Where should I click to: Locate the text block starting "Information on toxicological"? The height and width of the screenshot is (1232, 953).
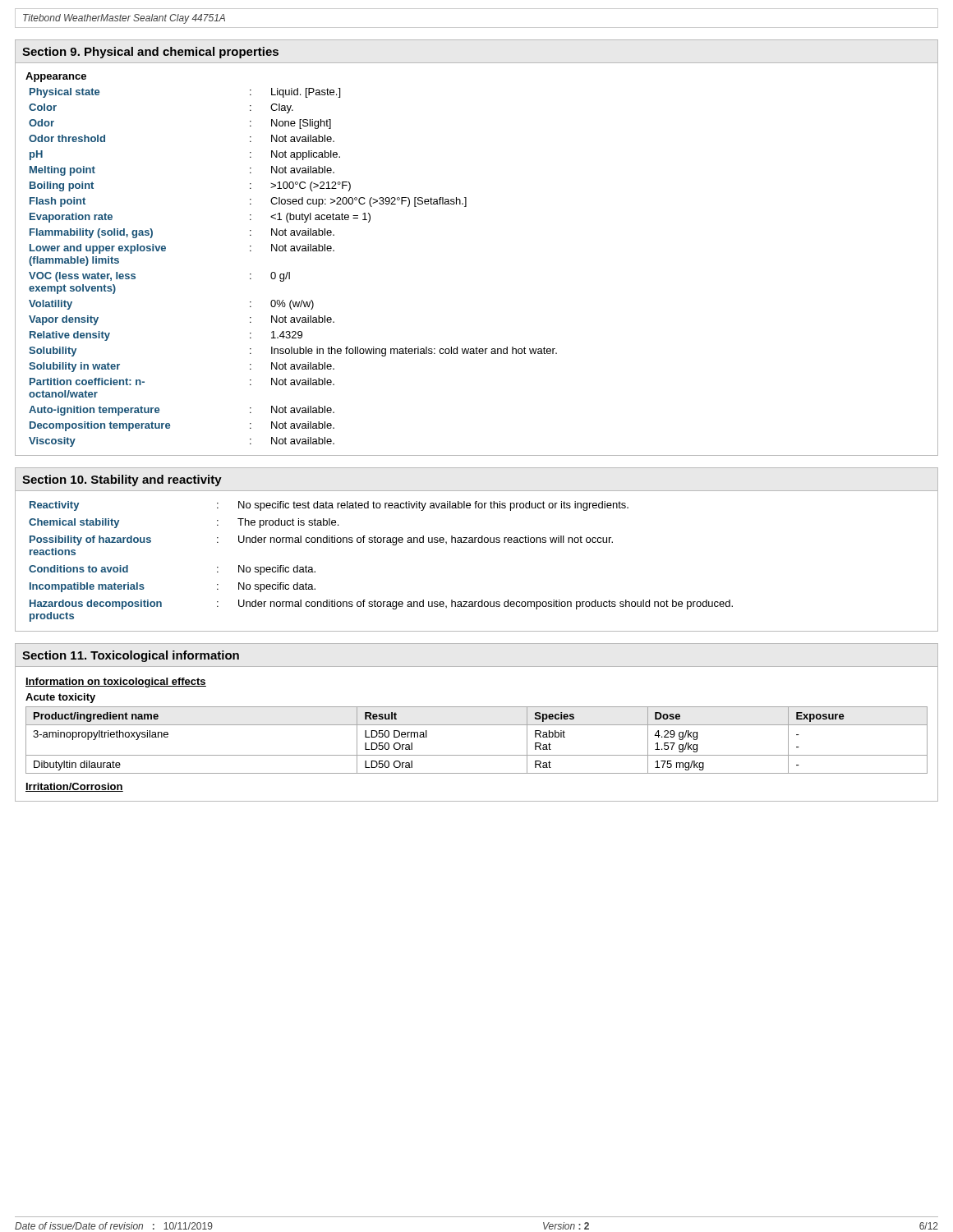[116, 681]
